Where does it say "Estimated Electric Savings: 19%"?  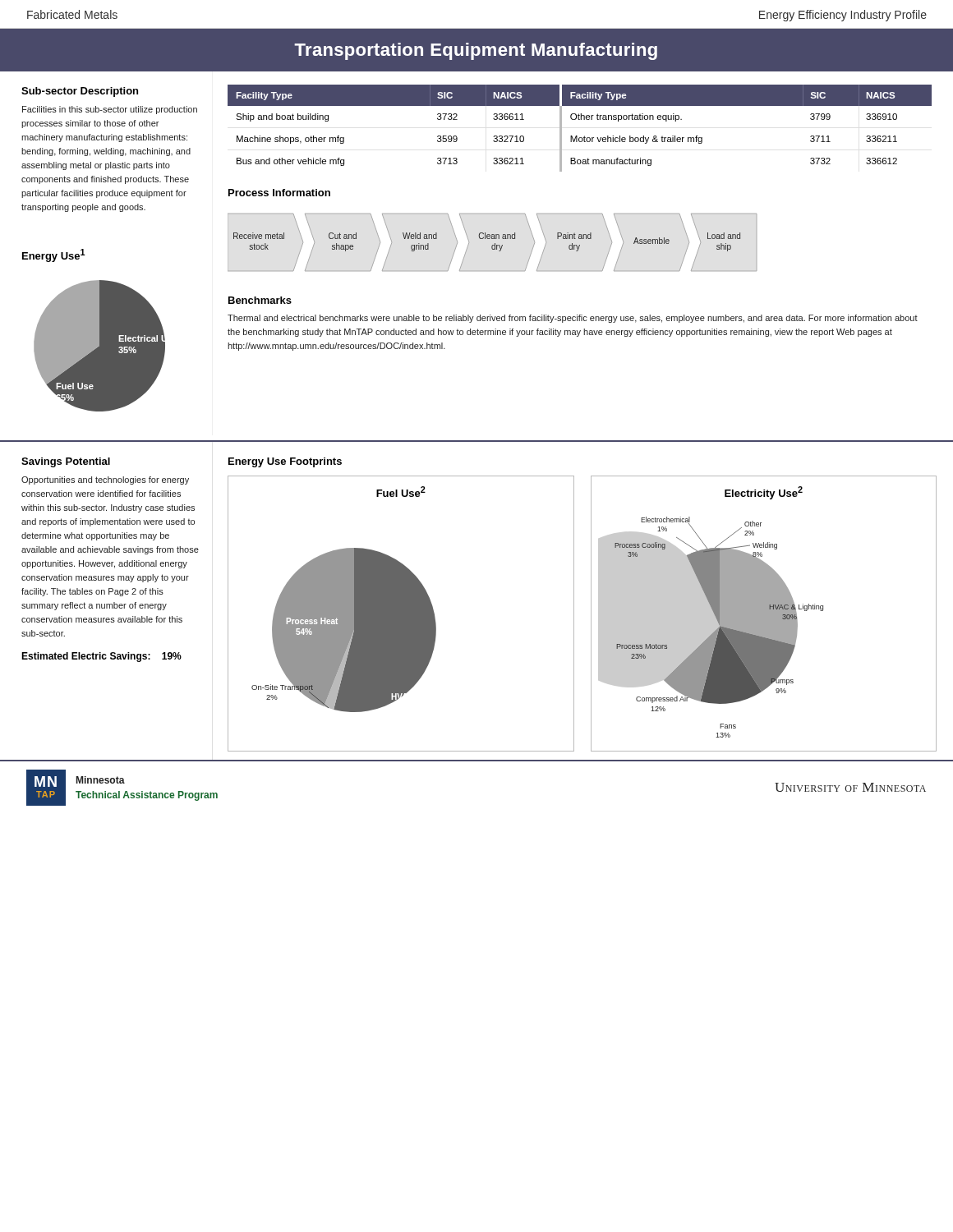[x=101, y=656]
